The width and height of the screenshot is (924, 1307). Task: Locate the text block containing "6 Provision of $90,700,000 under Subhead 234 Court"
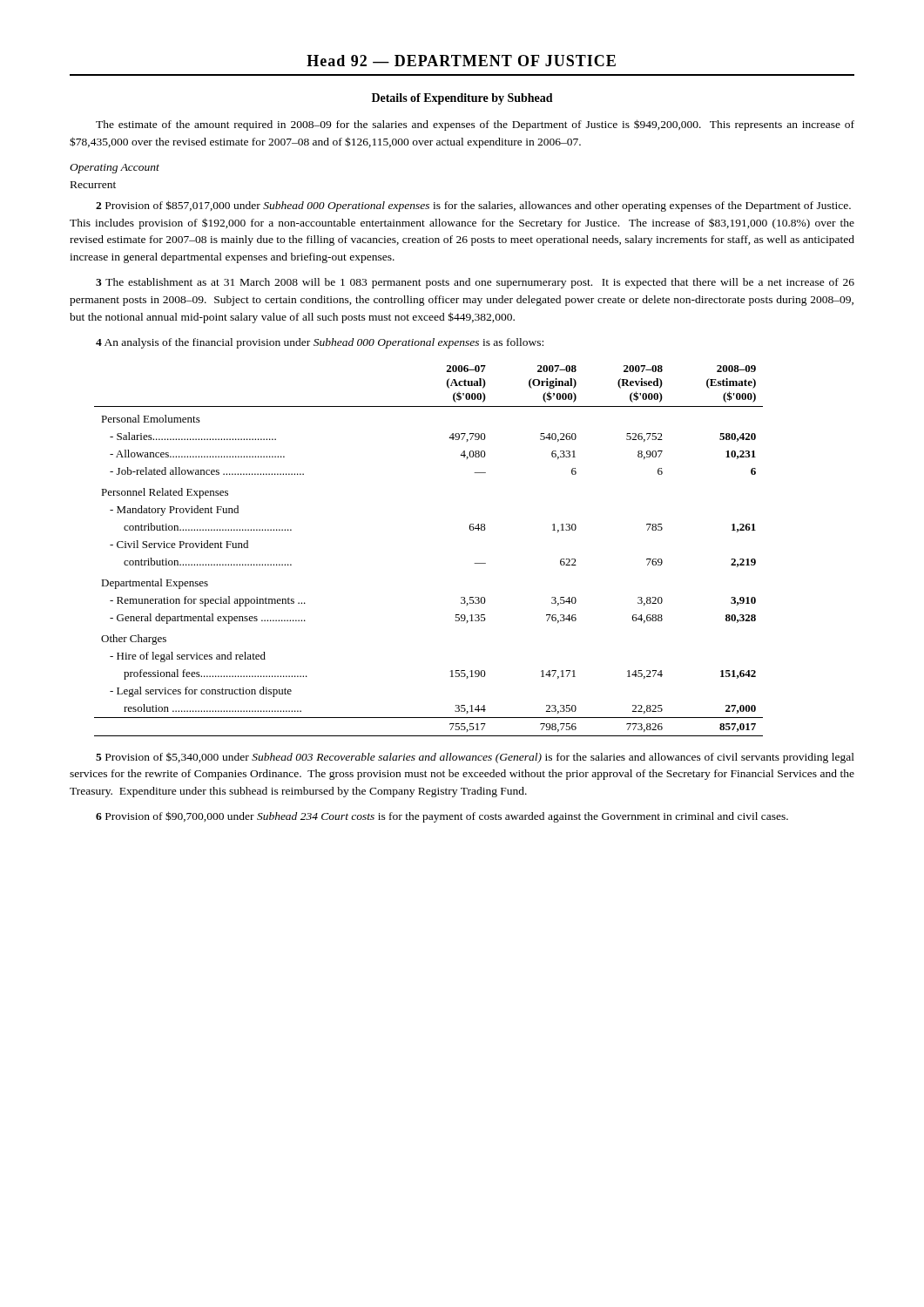coord(442,816)
